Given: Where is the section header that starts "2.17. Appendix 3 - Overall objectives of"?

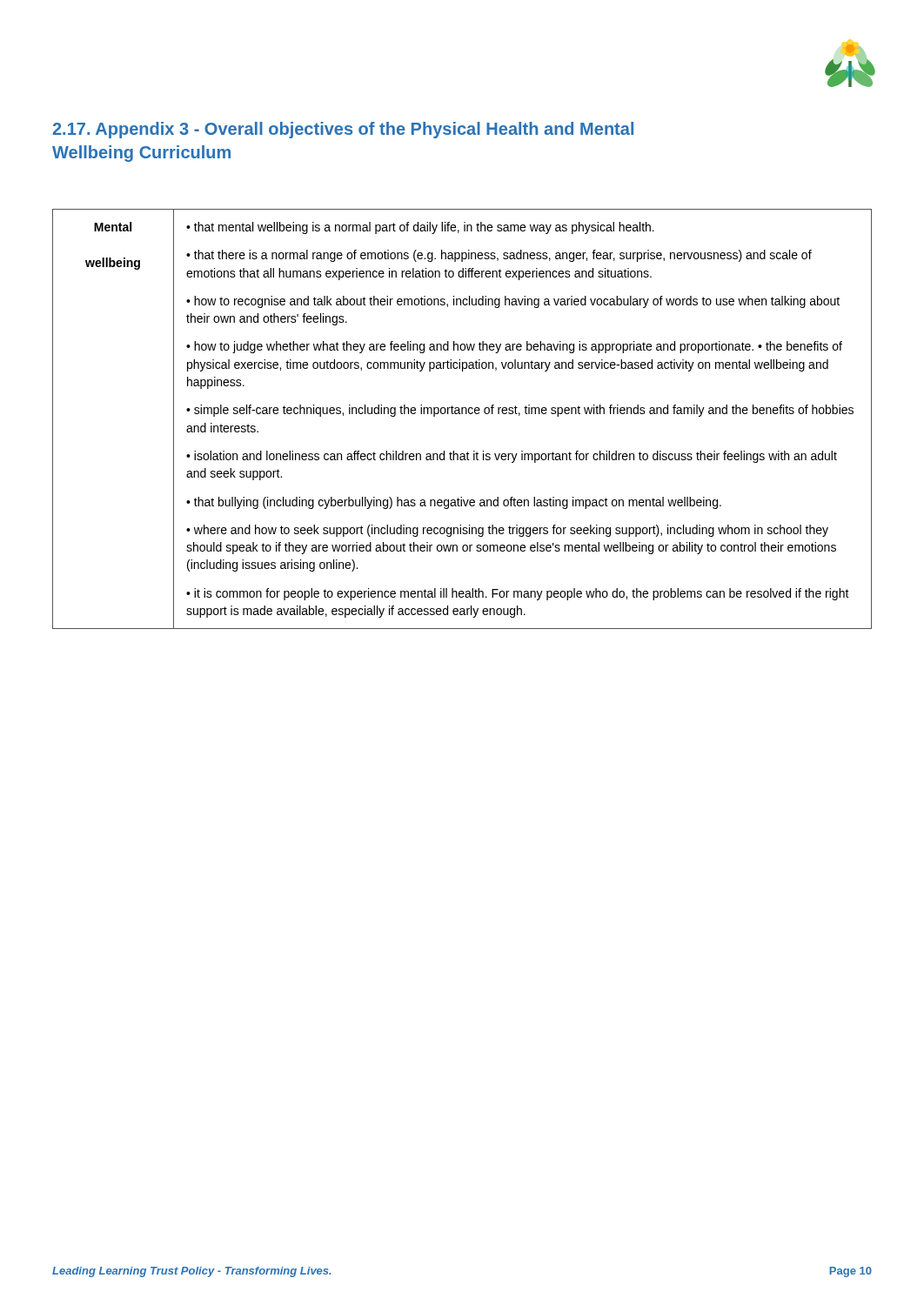Looking at the screenshot, I should click(409, 141).
